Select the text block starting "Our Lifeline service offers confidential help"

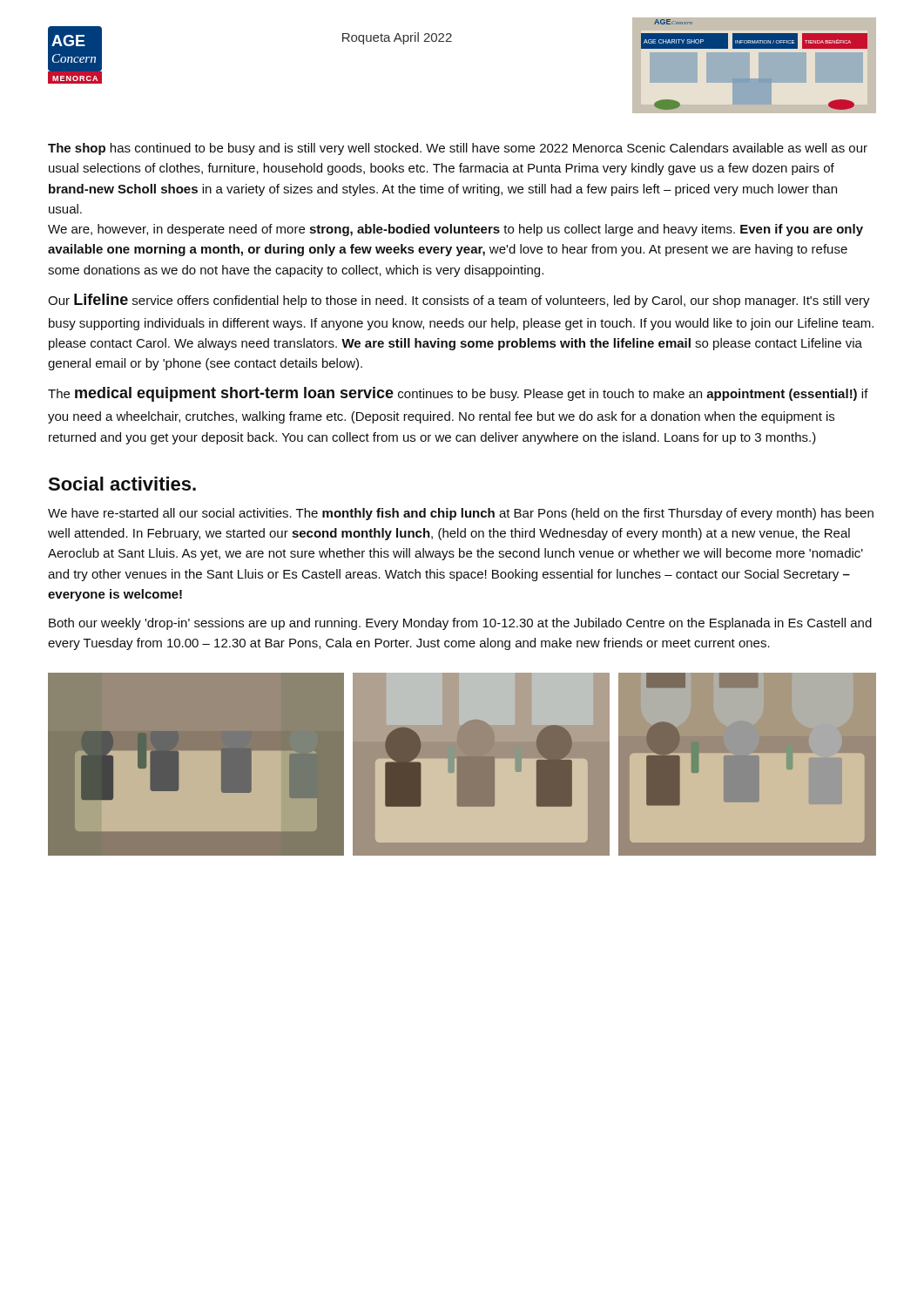coord(461,331)
